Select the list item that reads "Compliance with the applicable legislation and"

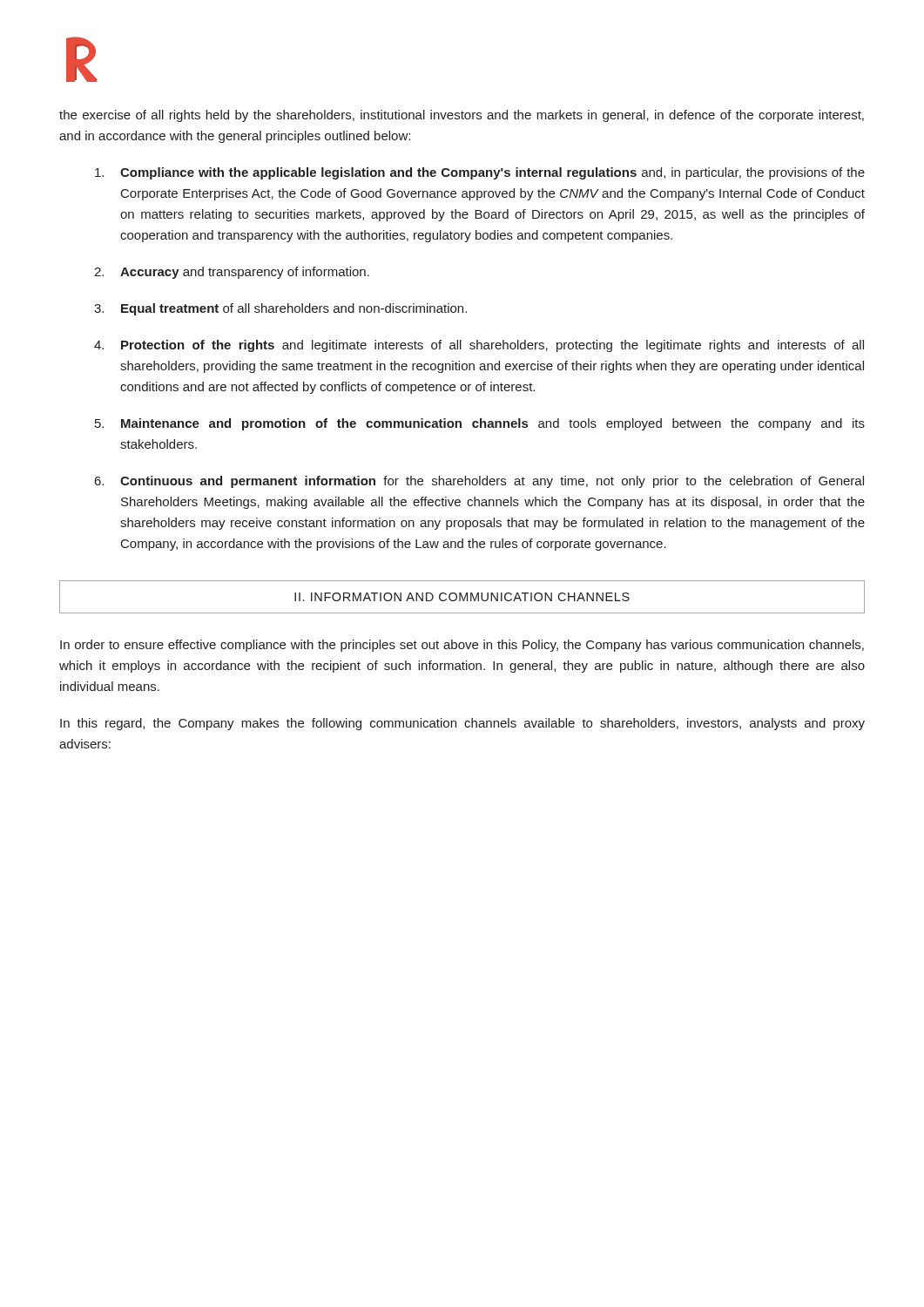pyautogui.click(x=479, y=204)
